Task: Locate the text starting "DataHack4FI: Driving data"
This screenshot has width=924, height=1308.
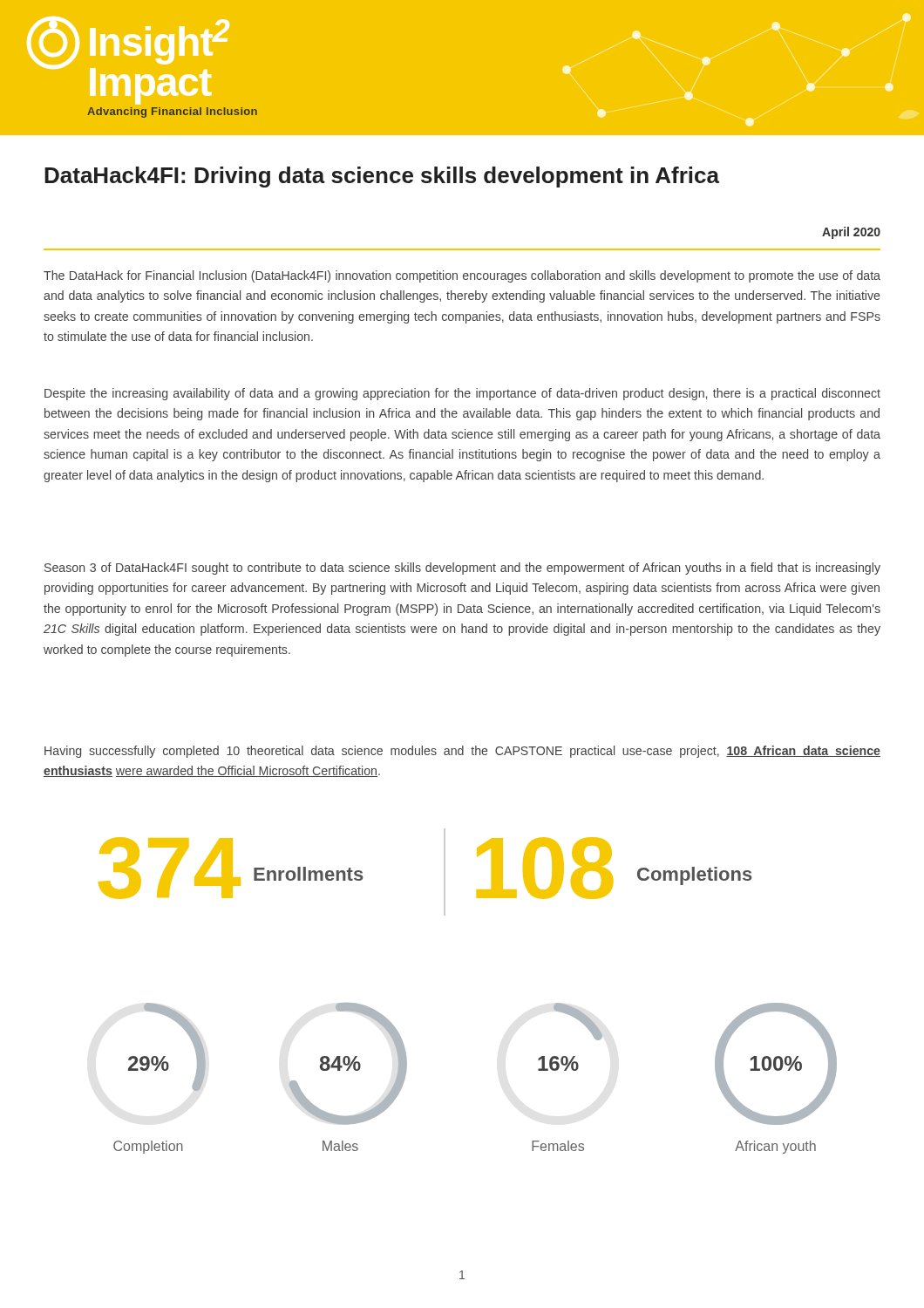Action: pos(462,176)
